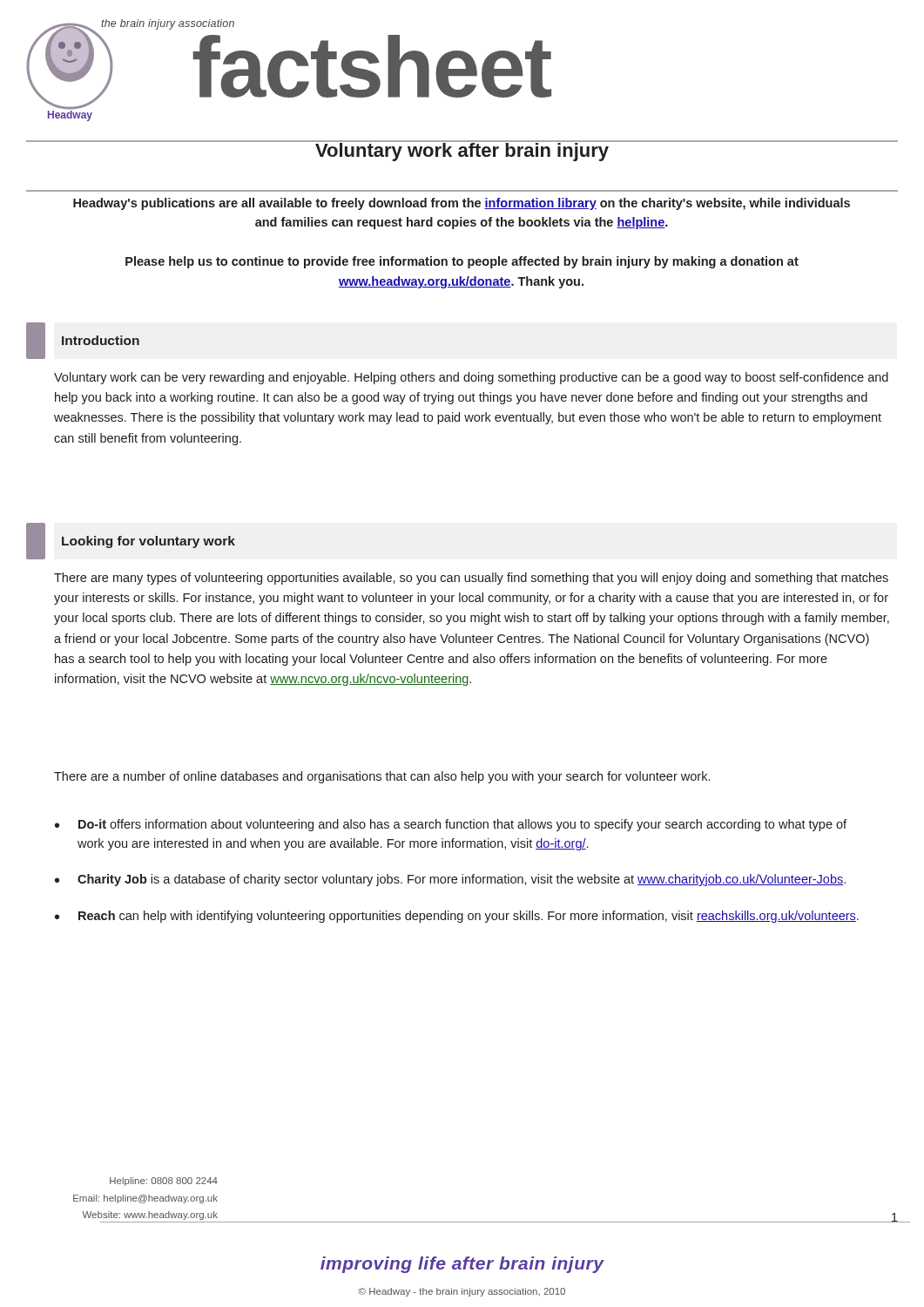924x1307 pixels.
Task: Where does it say "Looking for voluntary work"?
Action: (x=148, y=541)
